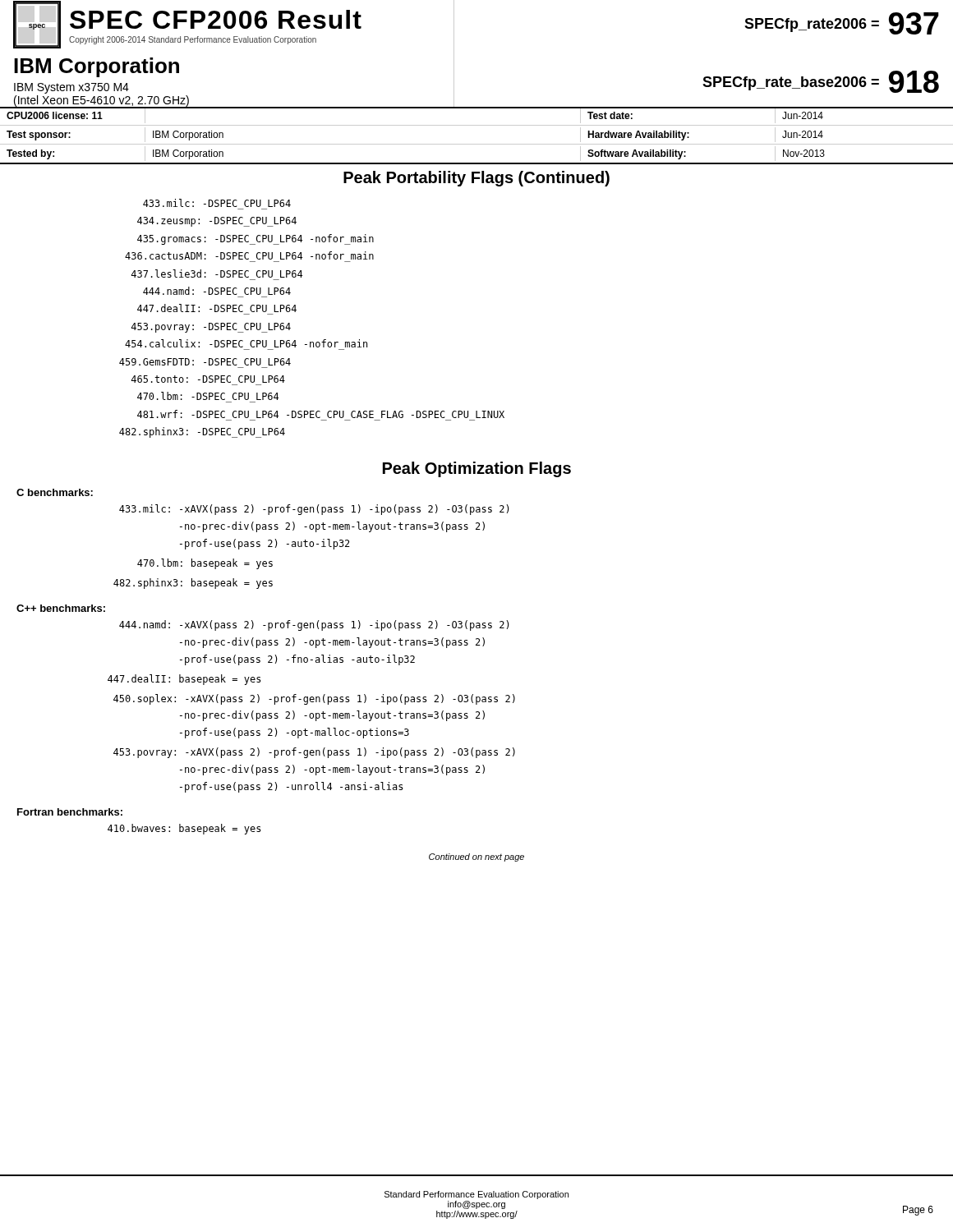Viewport: 953px width, 1232px height.
Task: Where does it say "IBM Corporation"?
Action: pyautogui.click(x=97, y=65)
